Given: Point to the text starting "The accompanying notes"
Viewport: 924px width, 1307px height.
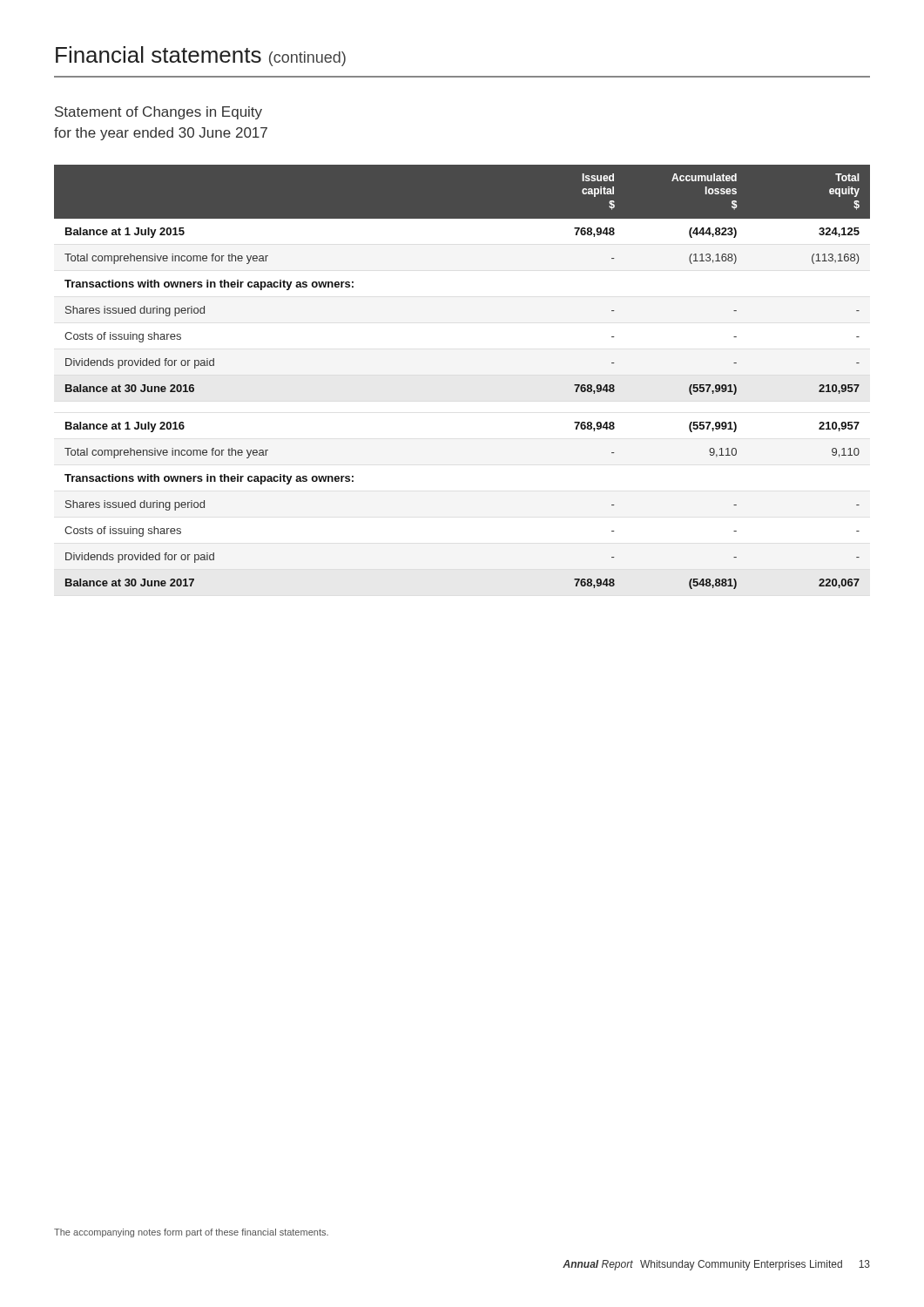Looking at the screenshot, I should (x=191, y=1232).
